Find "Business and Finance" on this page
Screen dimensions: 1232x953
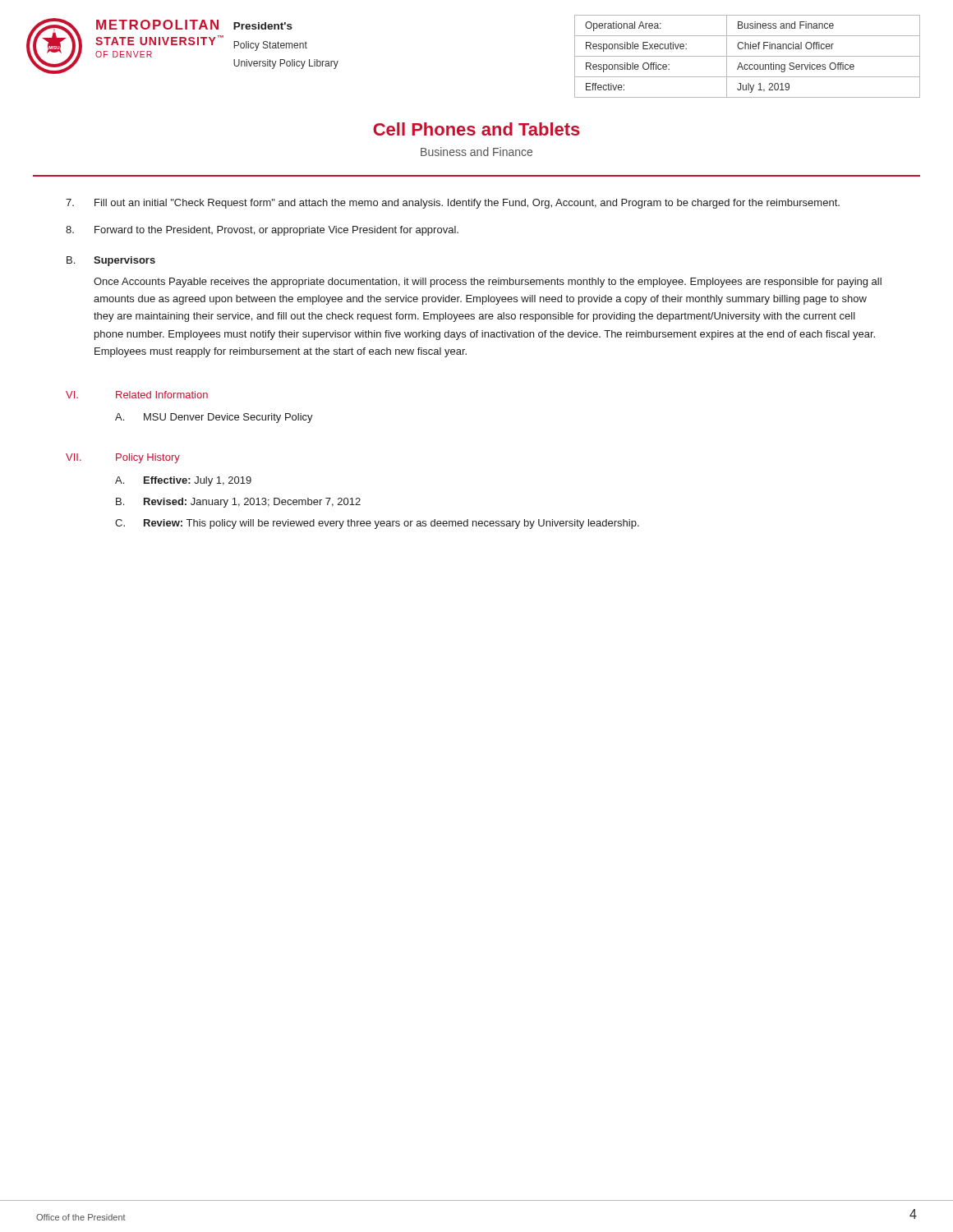click(x=476, y=152)
